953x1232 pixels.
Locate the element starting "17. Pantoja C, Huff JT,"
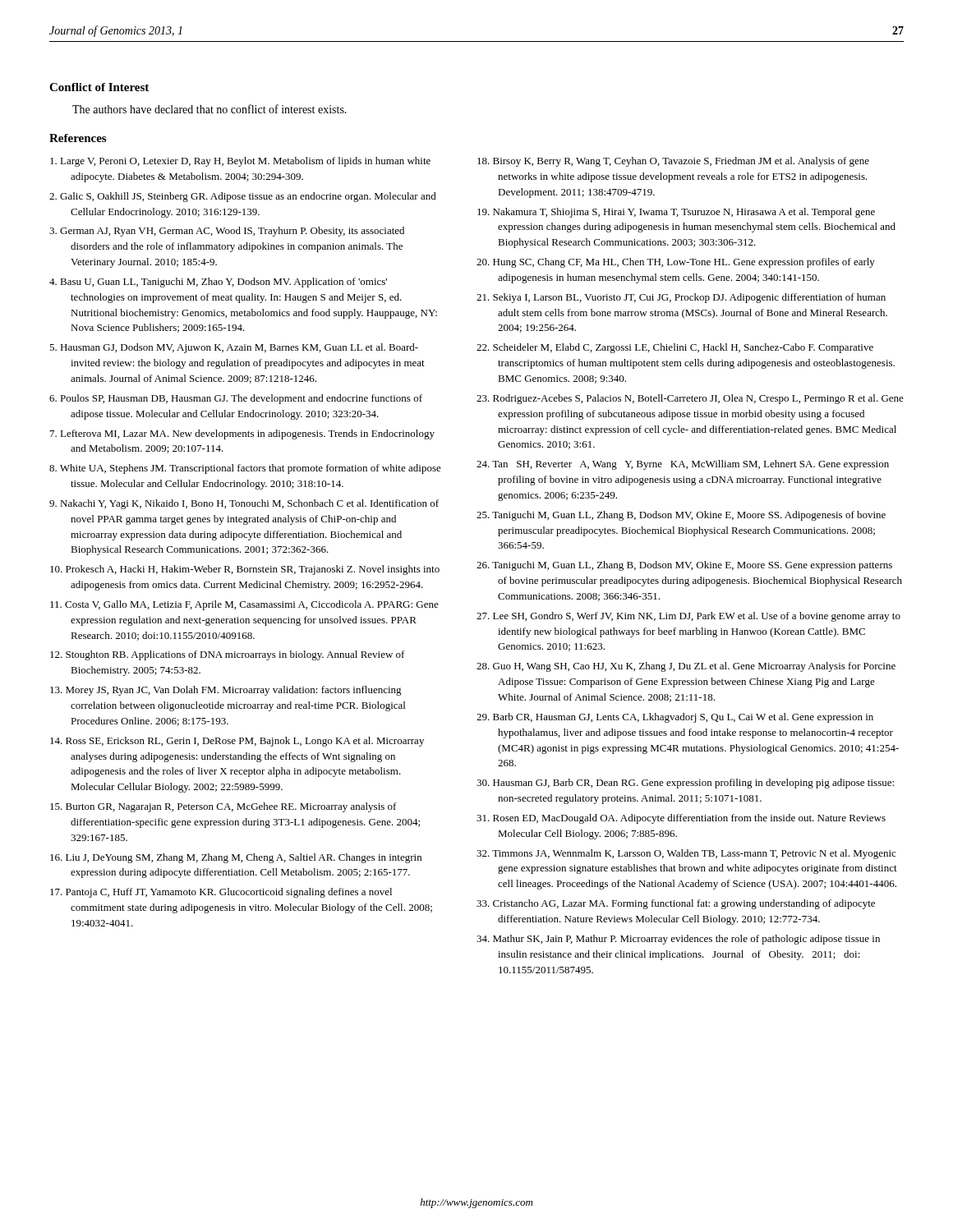point(241,907)
